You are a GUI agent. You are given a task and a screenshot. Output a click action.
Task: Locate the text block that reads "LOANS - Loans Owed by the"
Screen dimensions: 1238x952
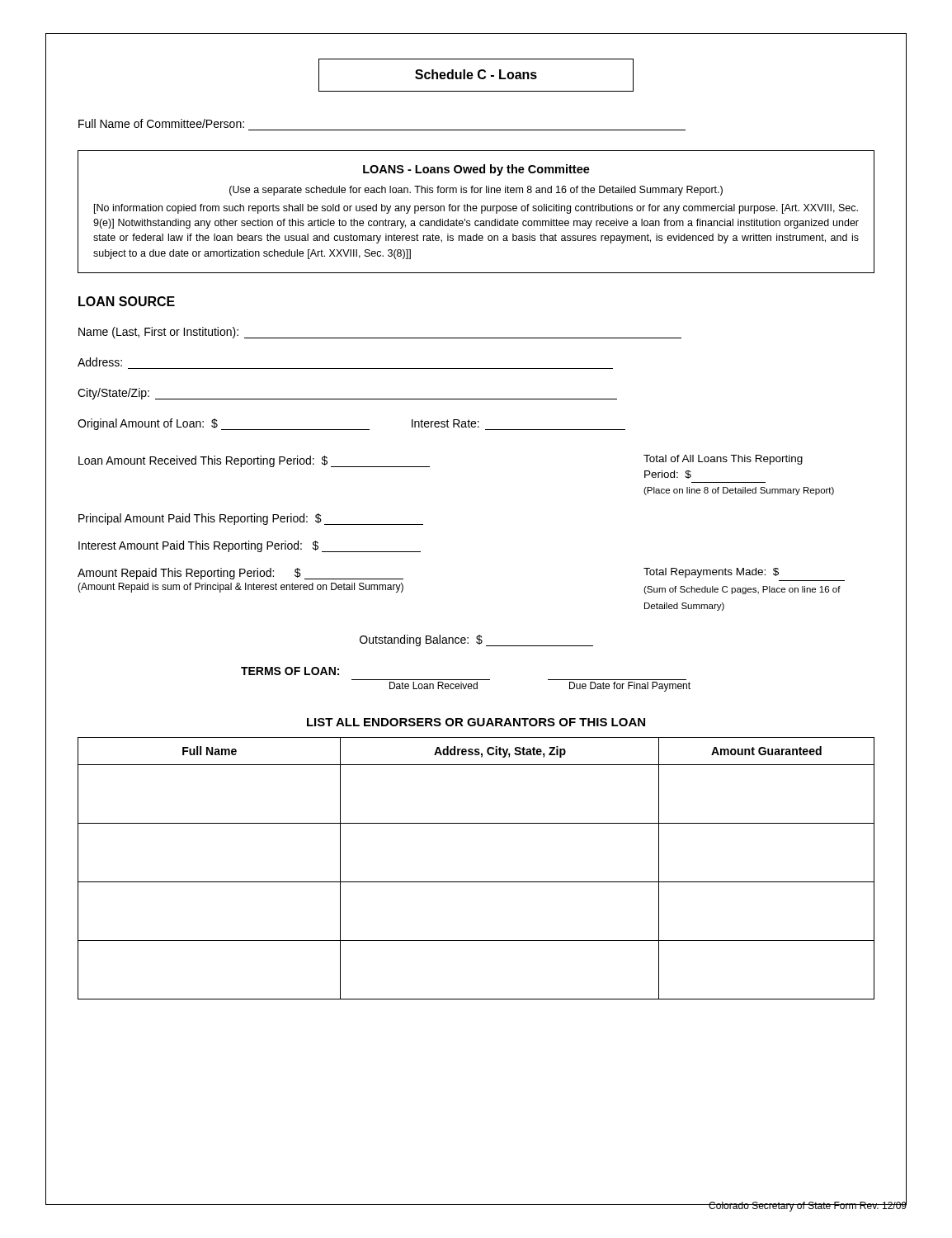click(x=476, y=211)
